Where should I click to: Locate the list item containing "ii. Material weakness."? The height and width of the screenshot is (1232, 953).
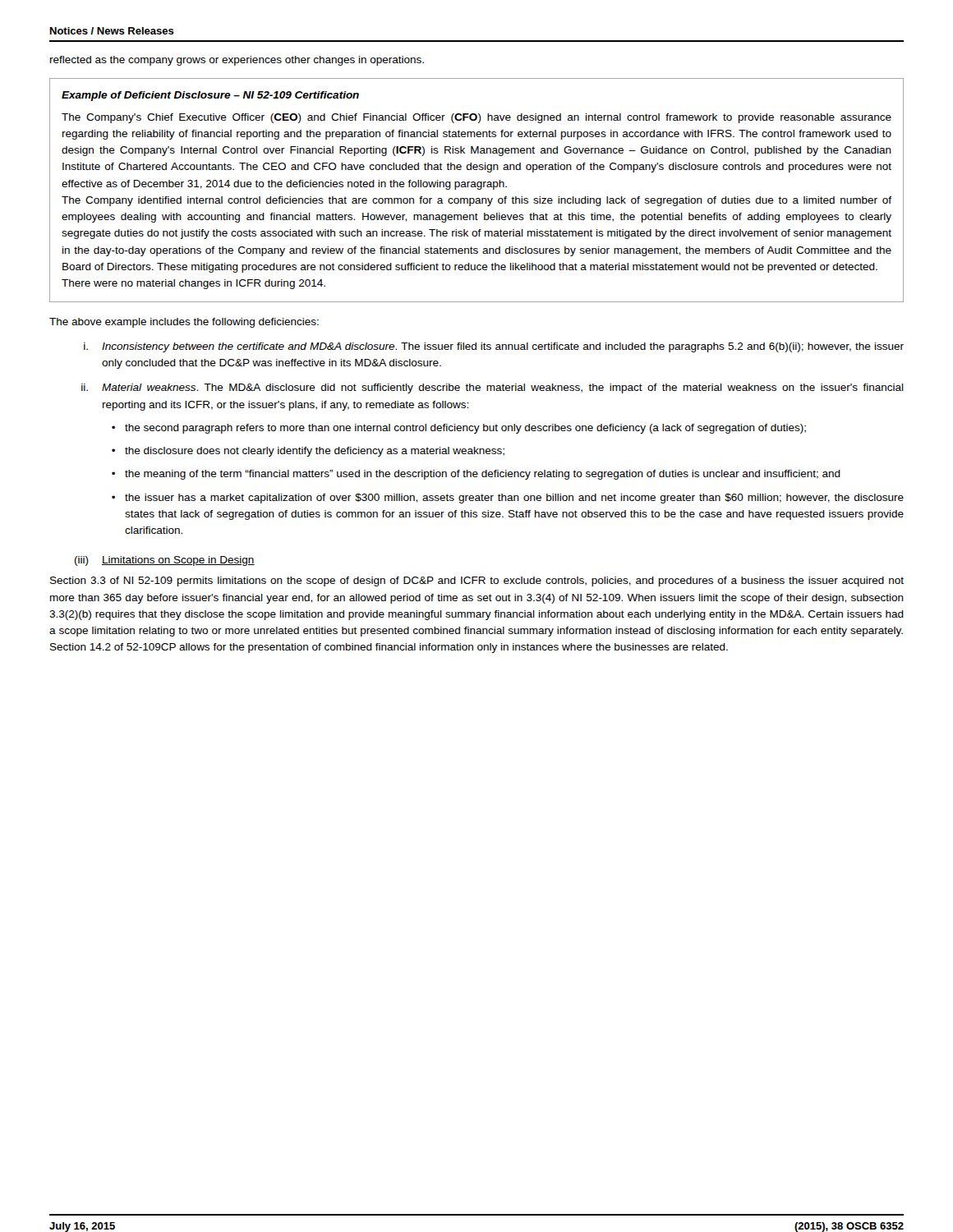(476, 463)
